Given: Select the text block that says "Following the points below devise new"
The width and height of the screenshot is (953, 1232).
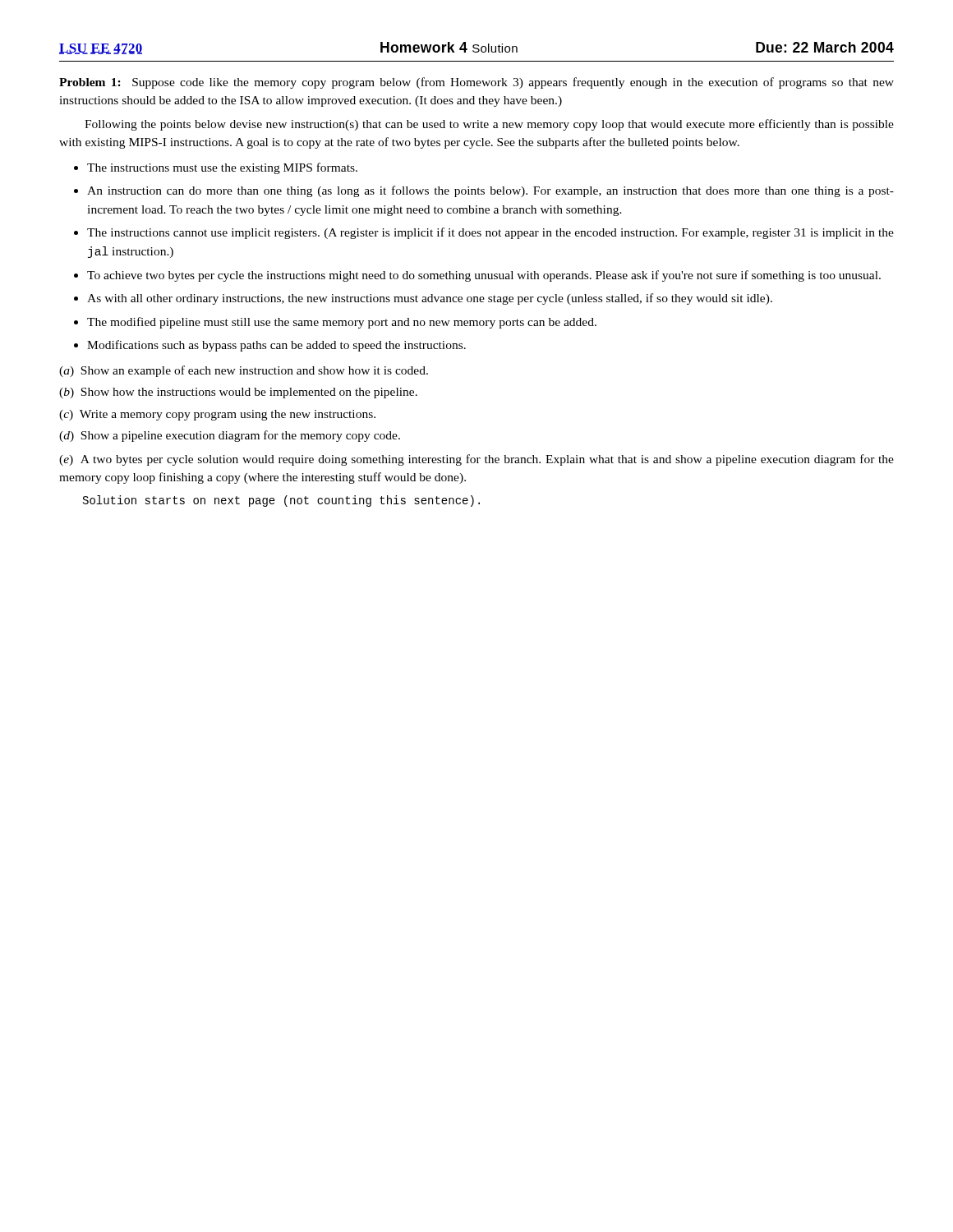Looking at the screenshot, I should 476,133.
